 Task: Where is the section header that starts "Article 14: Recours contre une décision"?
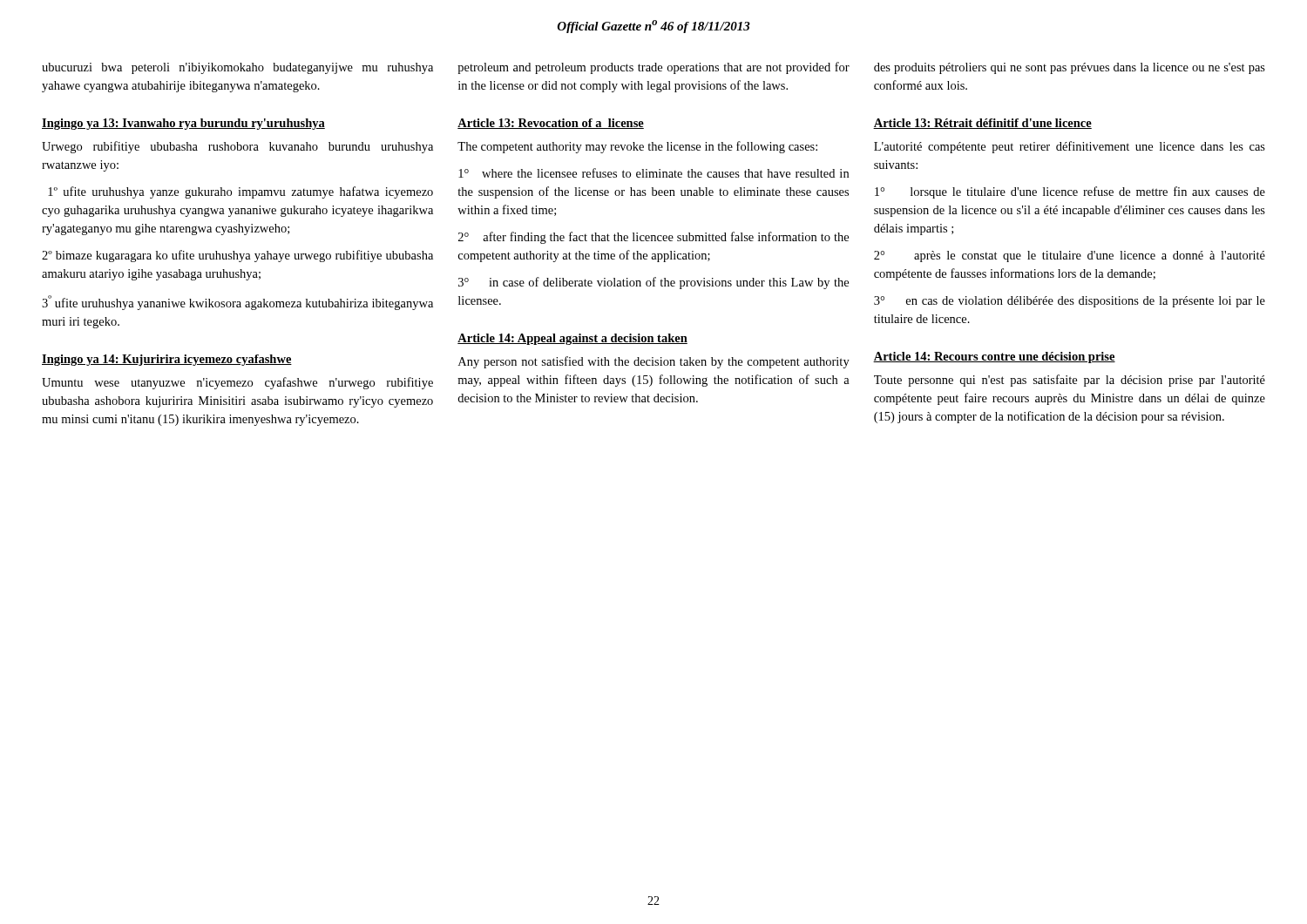pyautogui.click(x=994, y=356)
